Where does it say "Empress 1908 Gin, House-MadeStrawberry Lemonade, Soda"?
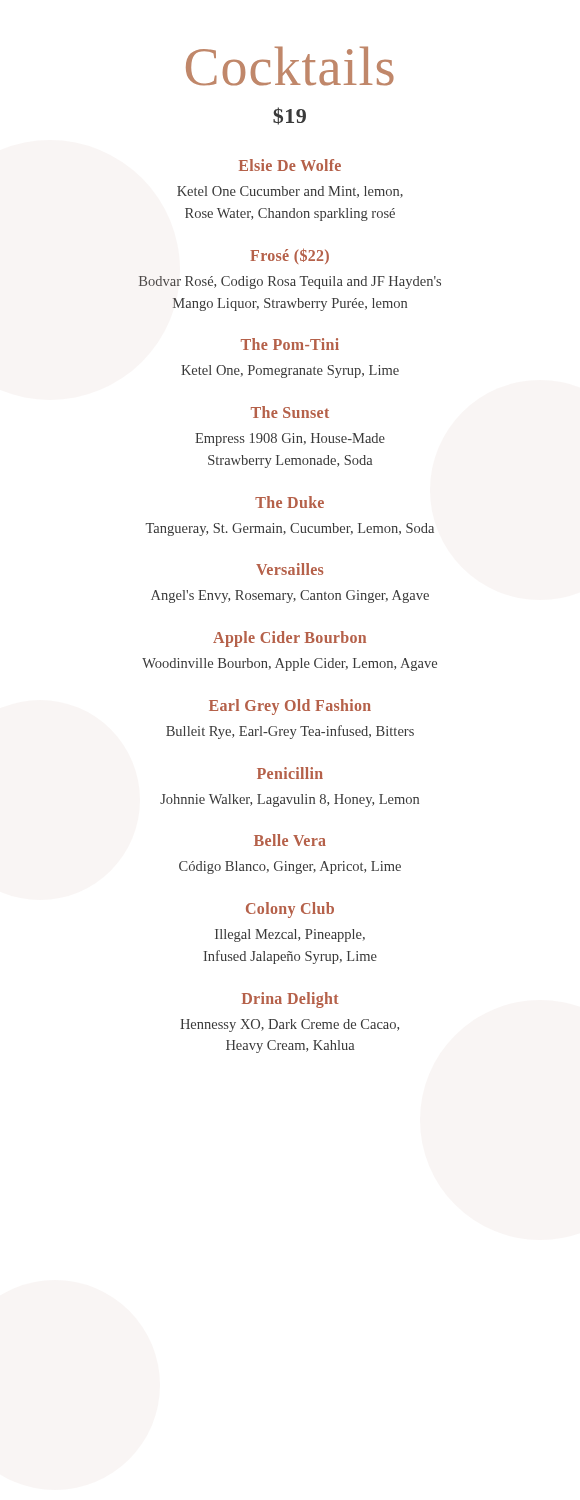580x1500 pixels. click(290, 450)
